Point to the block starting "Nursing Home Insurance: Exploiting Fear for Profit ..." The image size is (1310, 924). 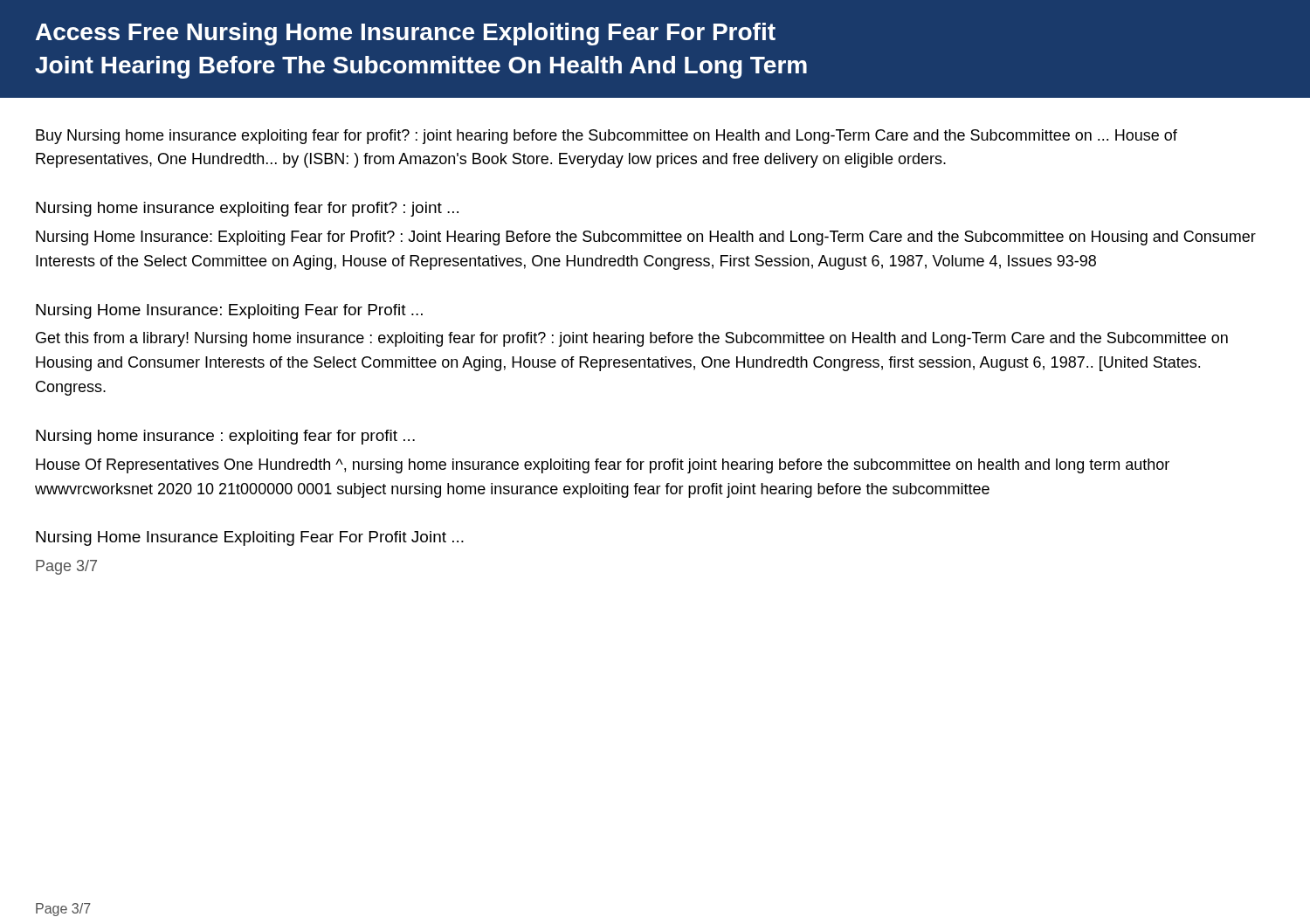[x=229, y=311]
